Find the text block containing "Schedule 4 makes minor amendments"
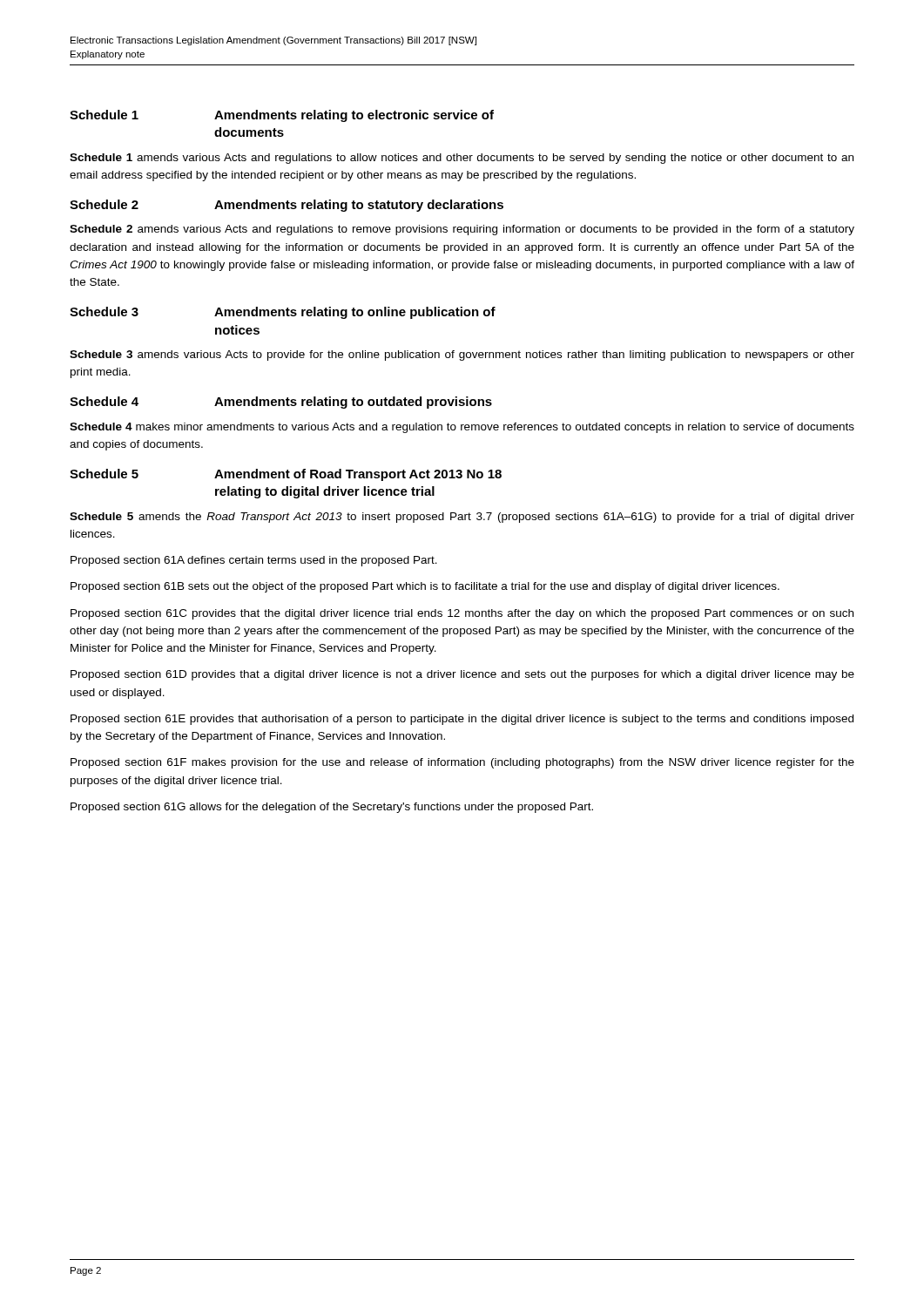 462,435
